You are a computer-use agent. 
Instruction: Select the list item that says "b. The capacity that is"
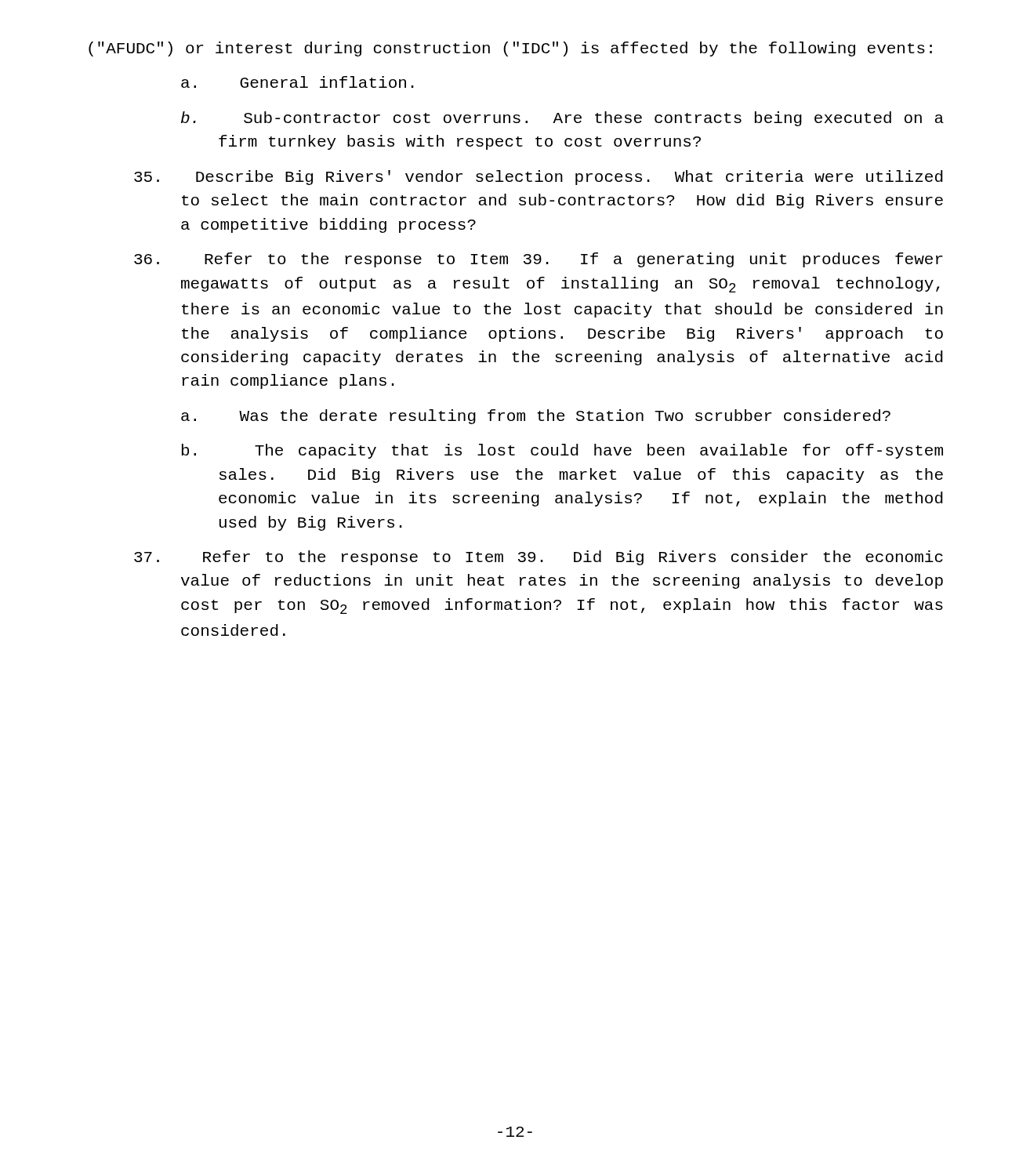(562, 487)
